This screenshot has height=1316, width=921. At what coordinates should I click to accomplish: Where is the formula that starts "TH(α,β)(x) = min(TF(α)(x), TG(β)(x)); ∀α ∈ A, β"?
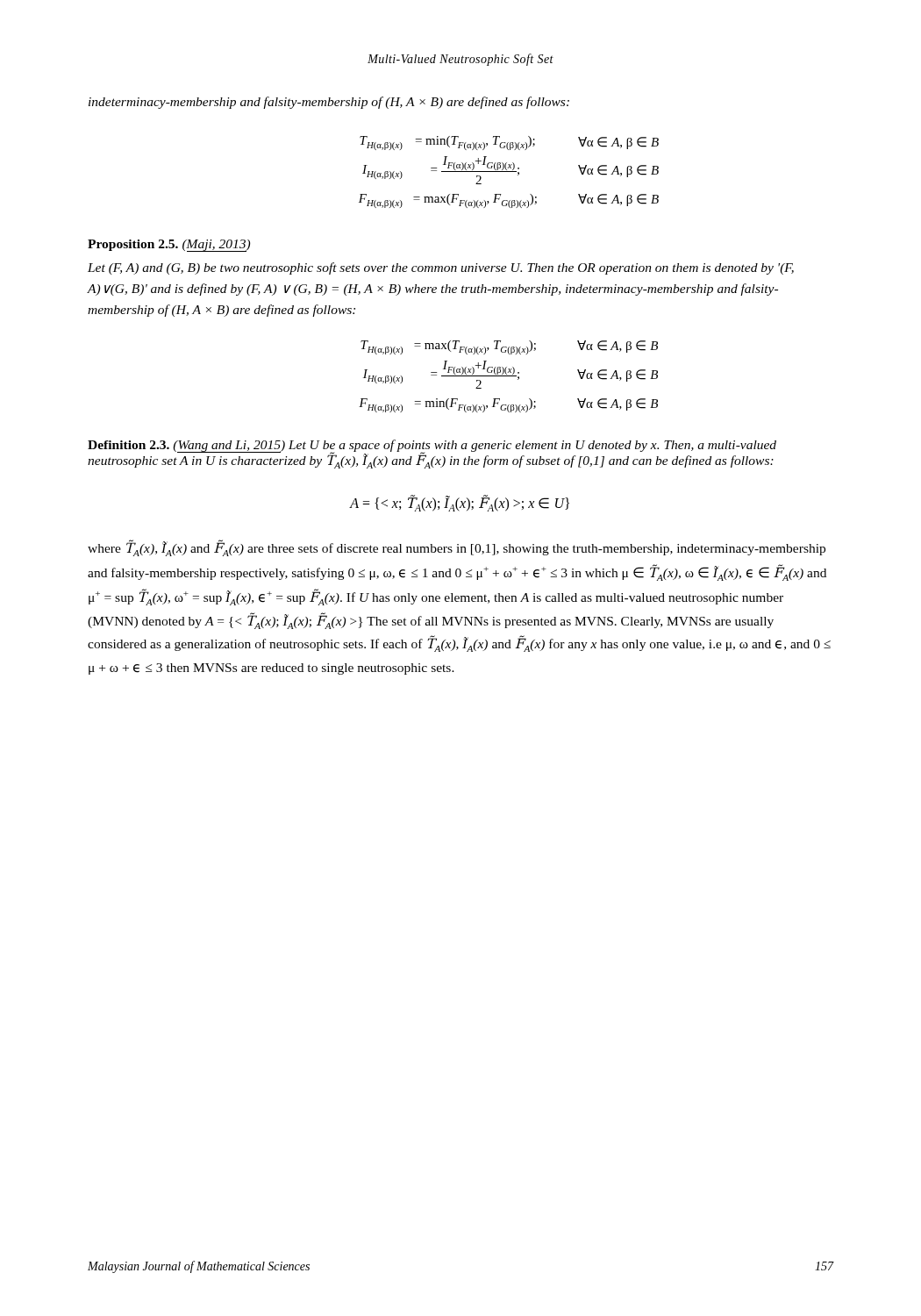coord(460,171)
